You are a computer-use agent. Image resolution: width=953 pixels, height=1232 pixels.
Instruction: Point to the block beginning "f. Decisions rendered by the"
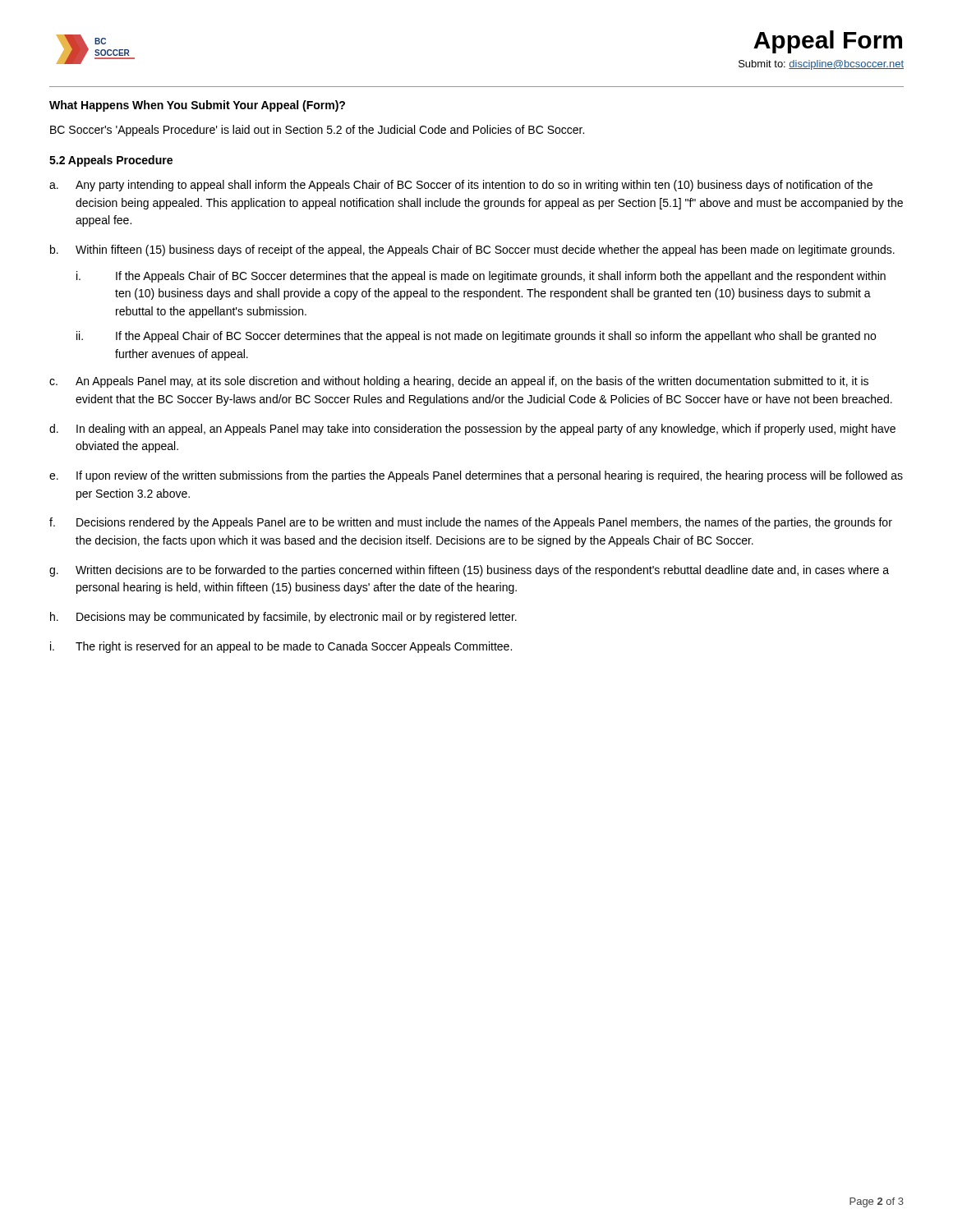476,532
